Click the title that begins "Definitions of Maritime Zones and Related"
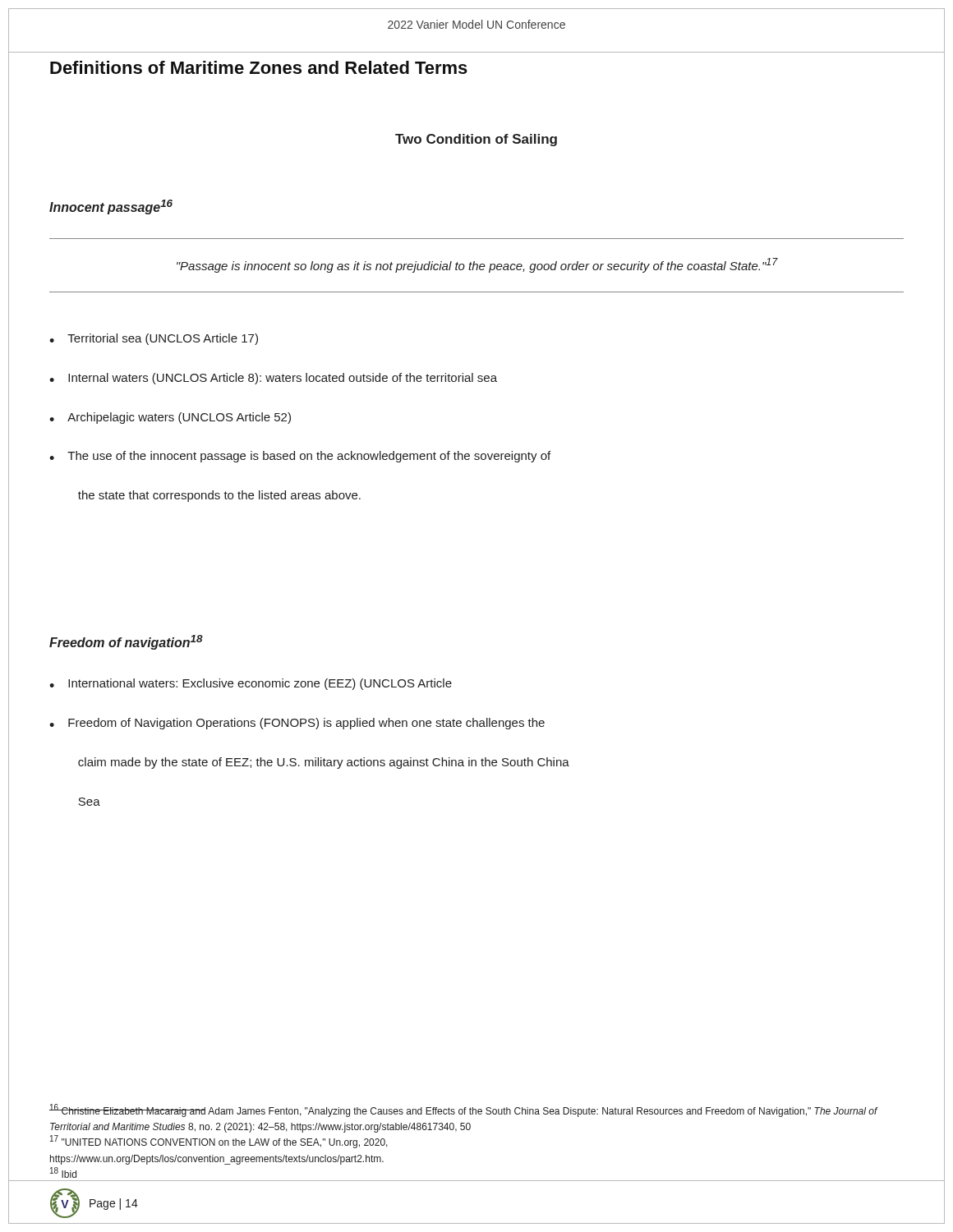 click(x=476, y=68)
